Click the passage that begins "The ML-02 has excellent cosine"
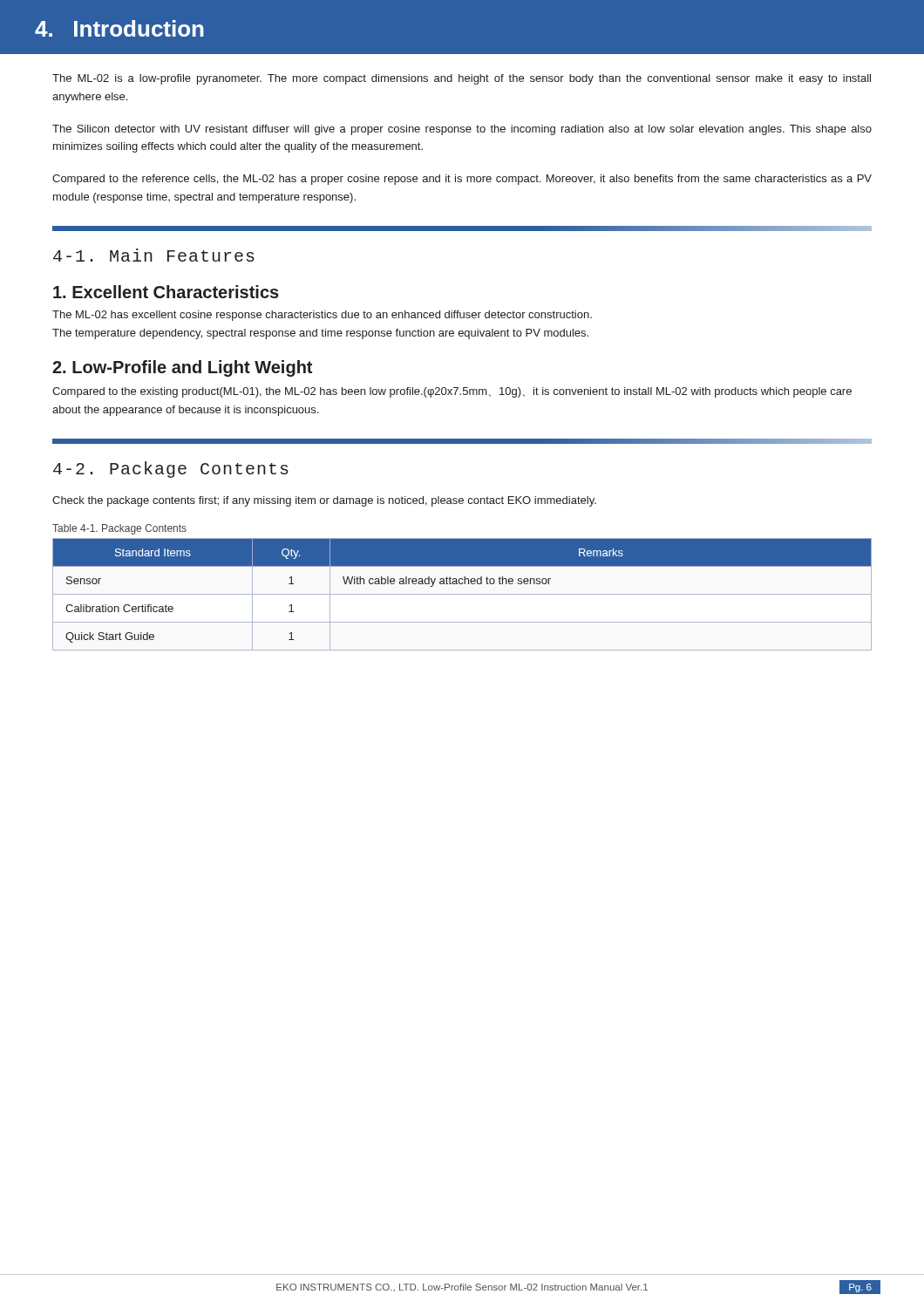 pos(322,323)
